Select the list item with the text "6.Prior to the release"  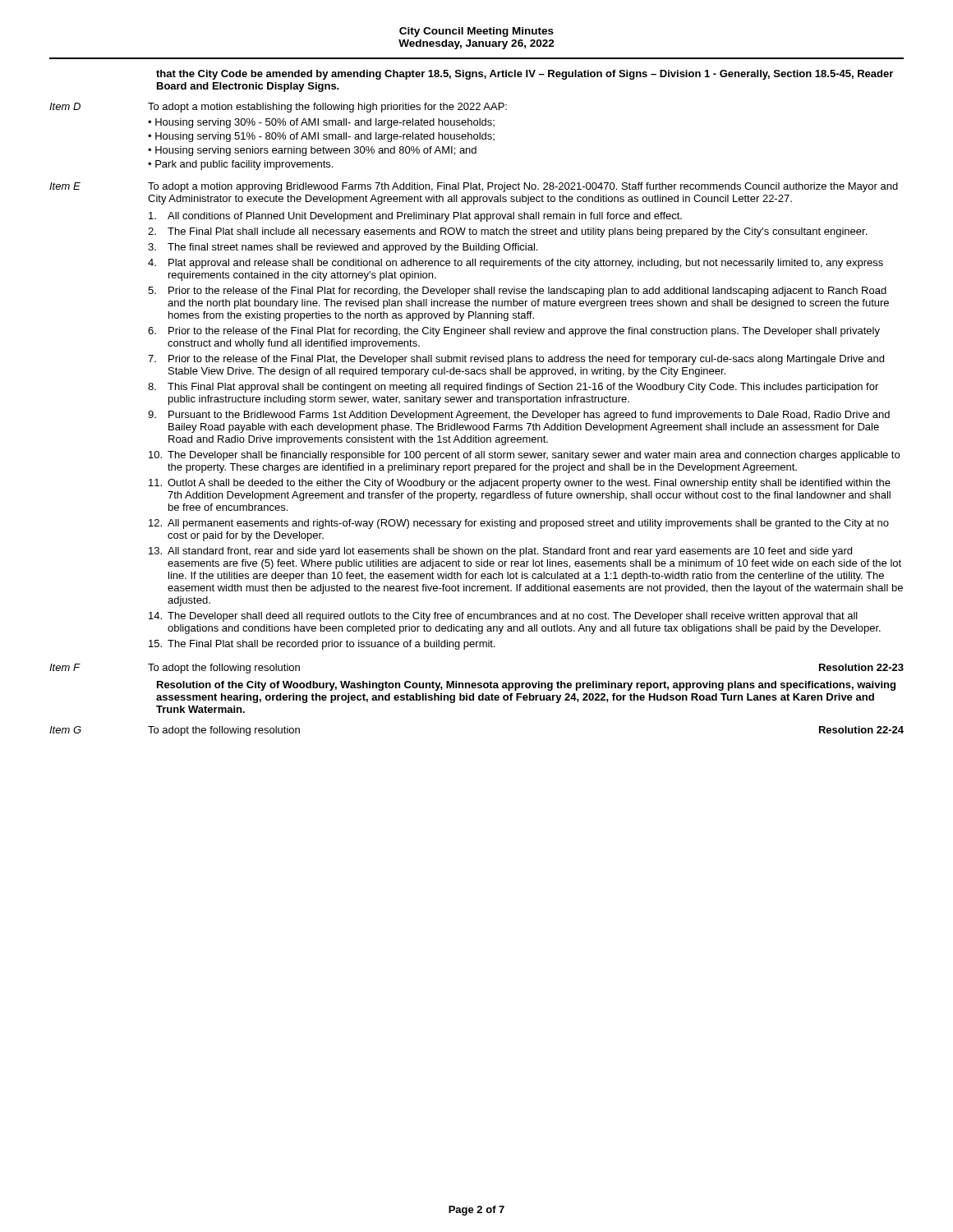coord(526,337)
